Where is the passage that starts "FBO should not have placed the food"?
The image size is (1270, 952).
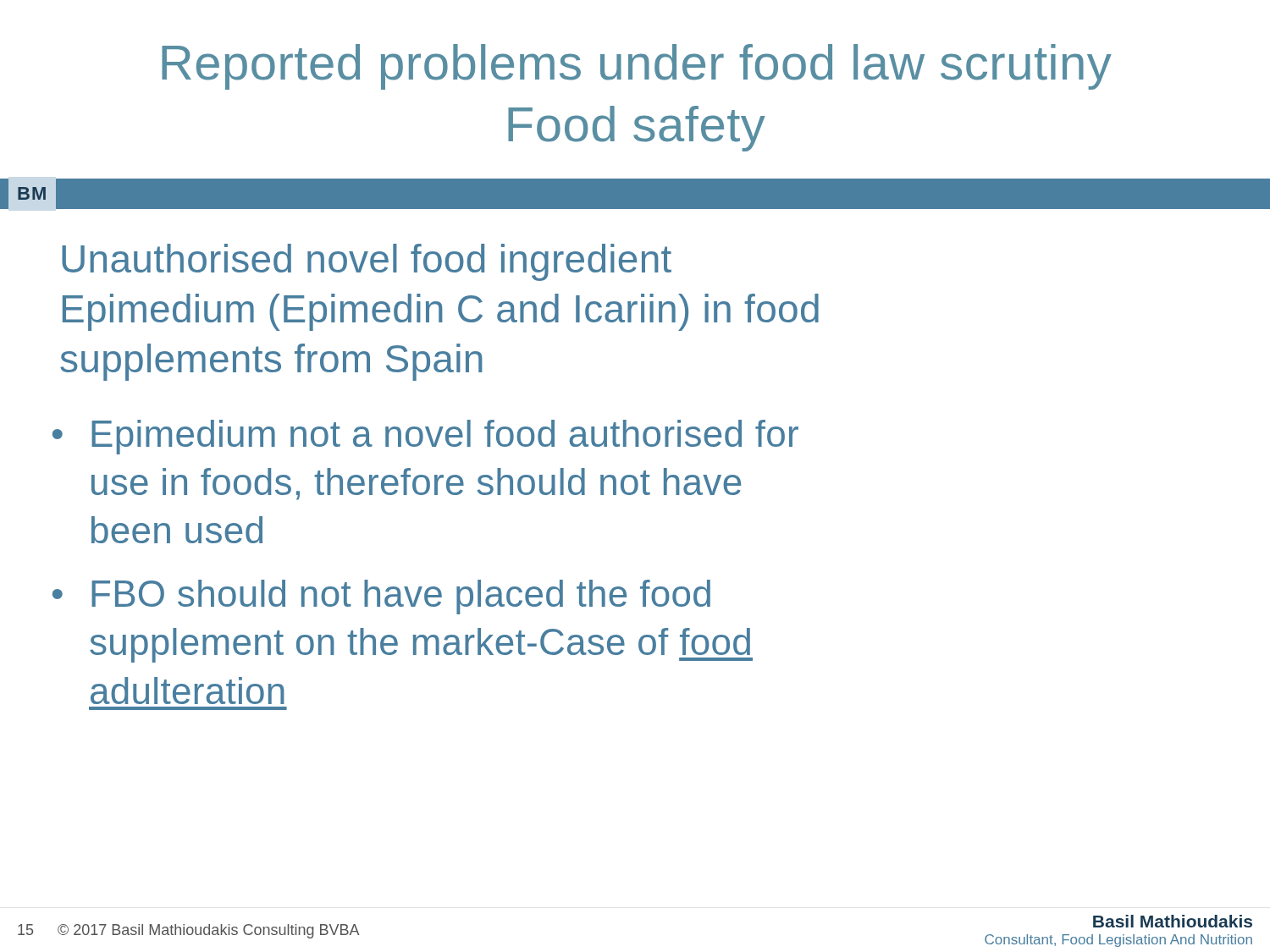click(x=421, y=642)
